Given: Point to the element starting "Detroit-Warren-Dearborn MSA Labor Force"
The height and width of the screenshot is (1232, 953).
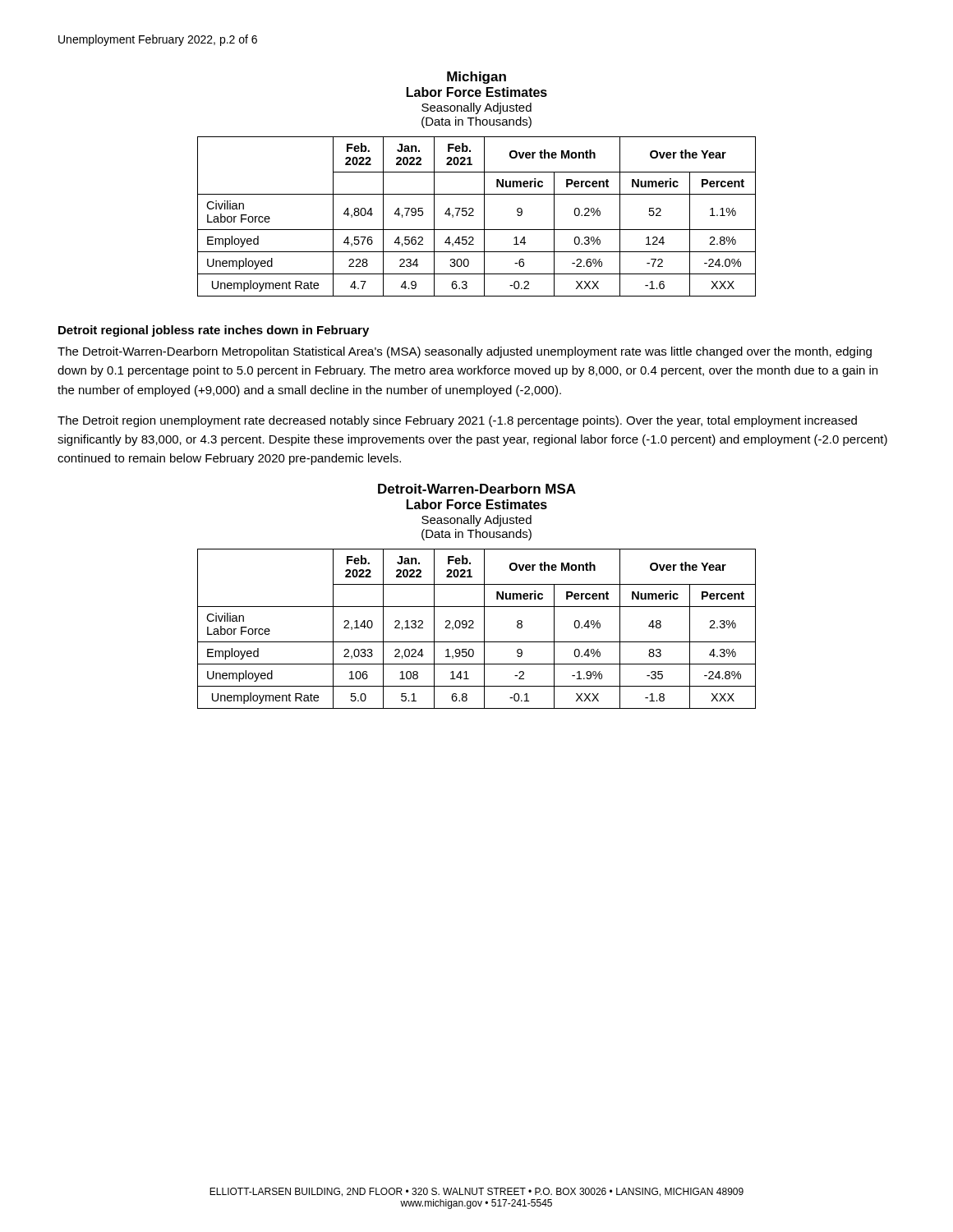Looking at the screenshot, I should click(x=476, y=510).
